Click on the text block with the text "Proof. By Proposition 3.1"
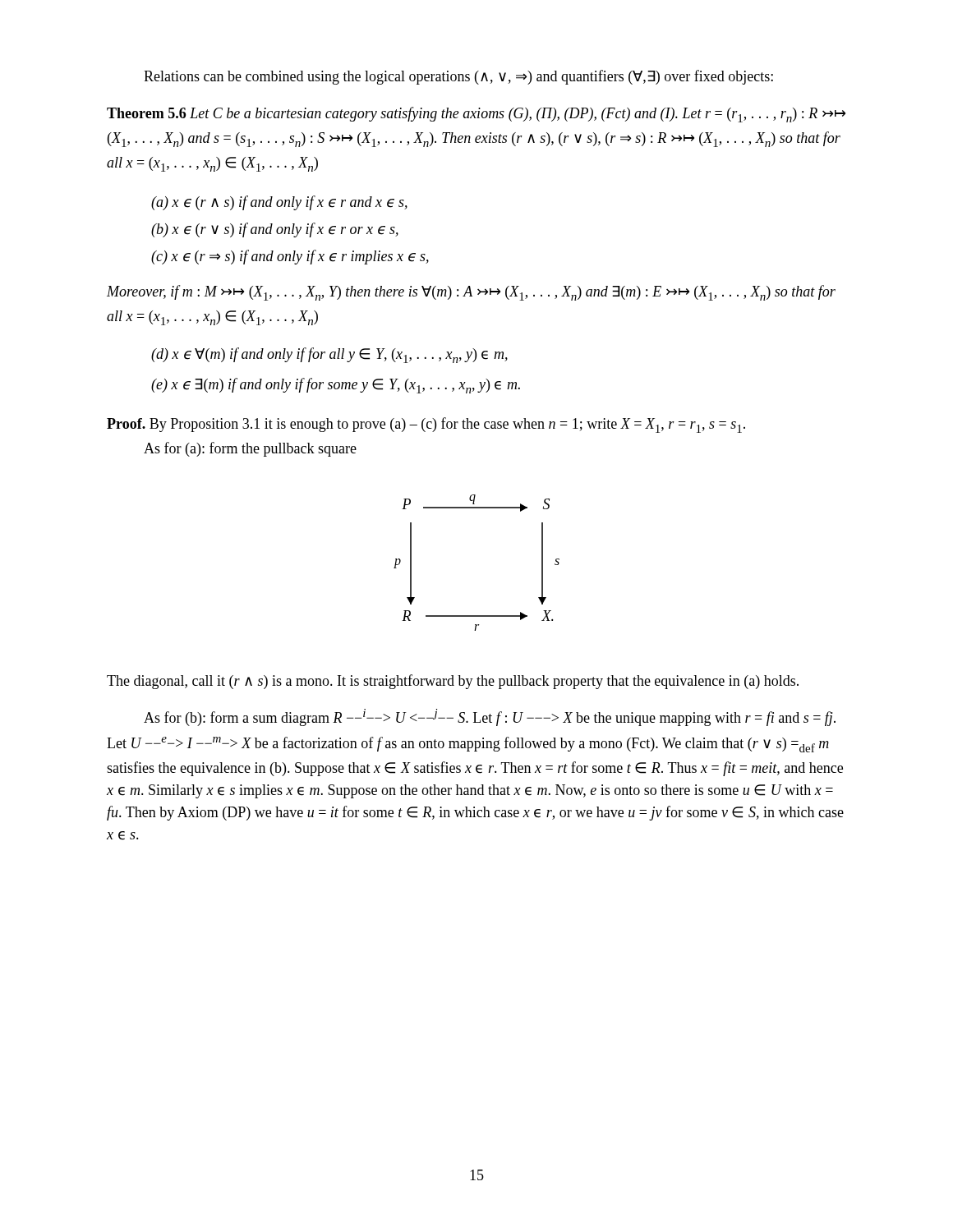 [x=476, y=436]
